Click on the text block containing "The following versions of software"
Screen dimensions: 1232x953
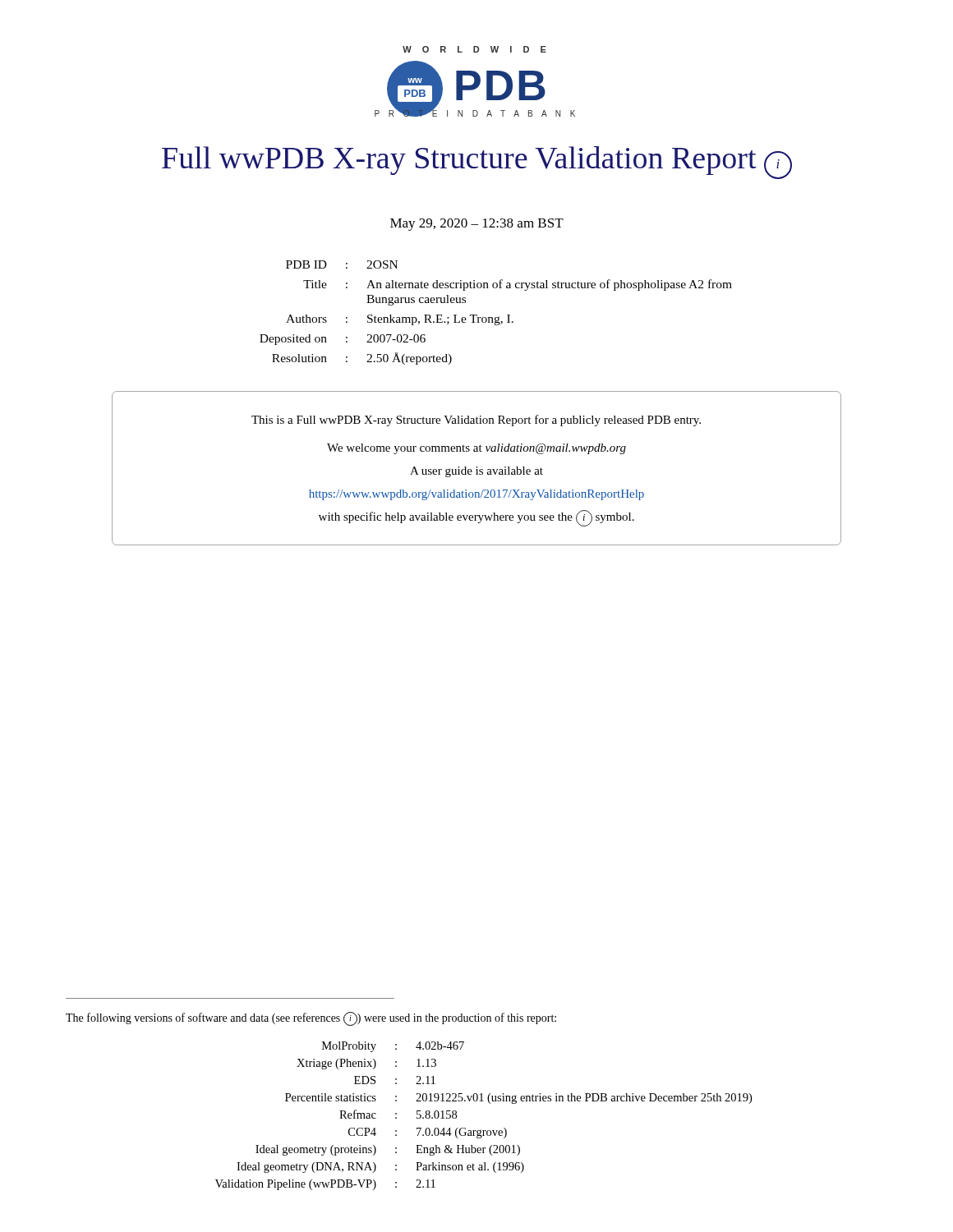click(x=311, y=1019)
